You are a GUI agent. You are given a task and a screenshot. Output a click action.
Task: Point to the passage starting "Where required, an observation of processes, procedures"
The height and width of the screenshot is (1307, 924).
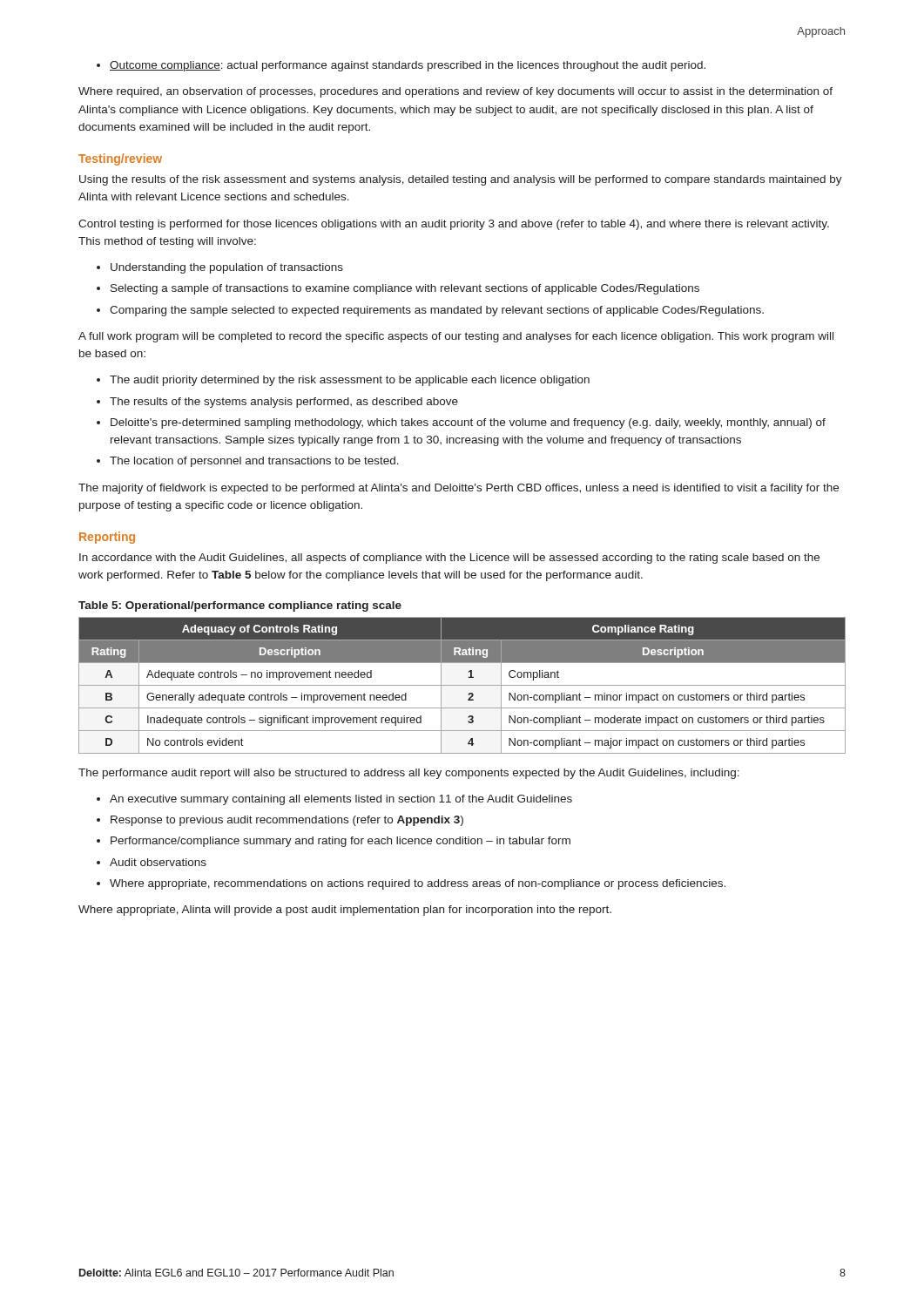(462, 109)
